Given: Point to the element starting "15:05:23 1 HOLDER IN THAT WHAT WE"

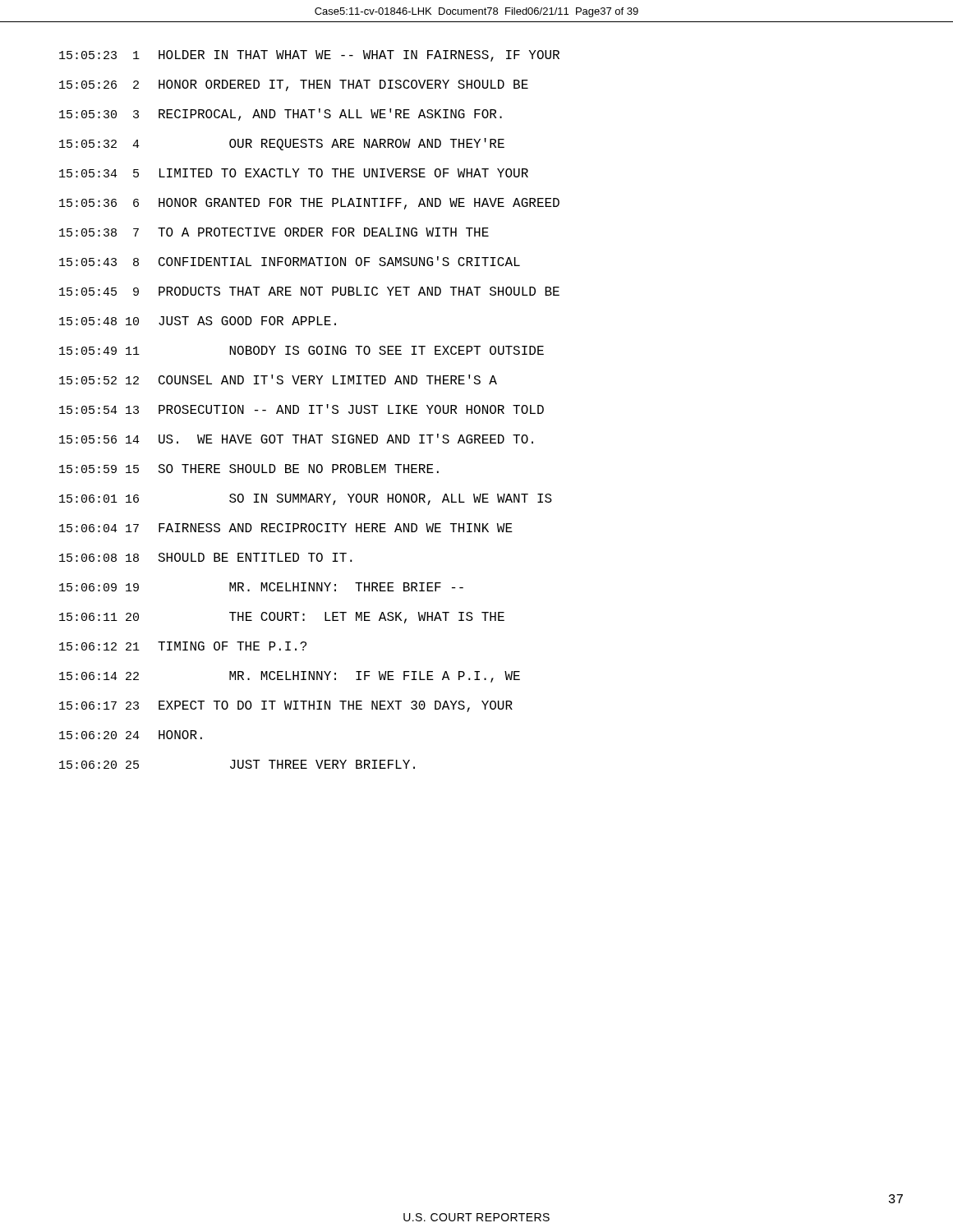Looking at the screenshot, I should pyautogui.click(x=476, y=56).
